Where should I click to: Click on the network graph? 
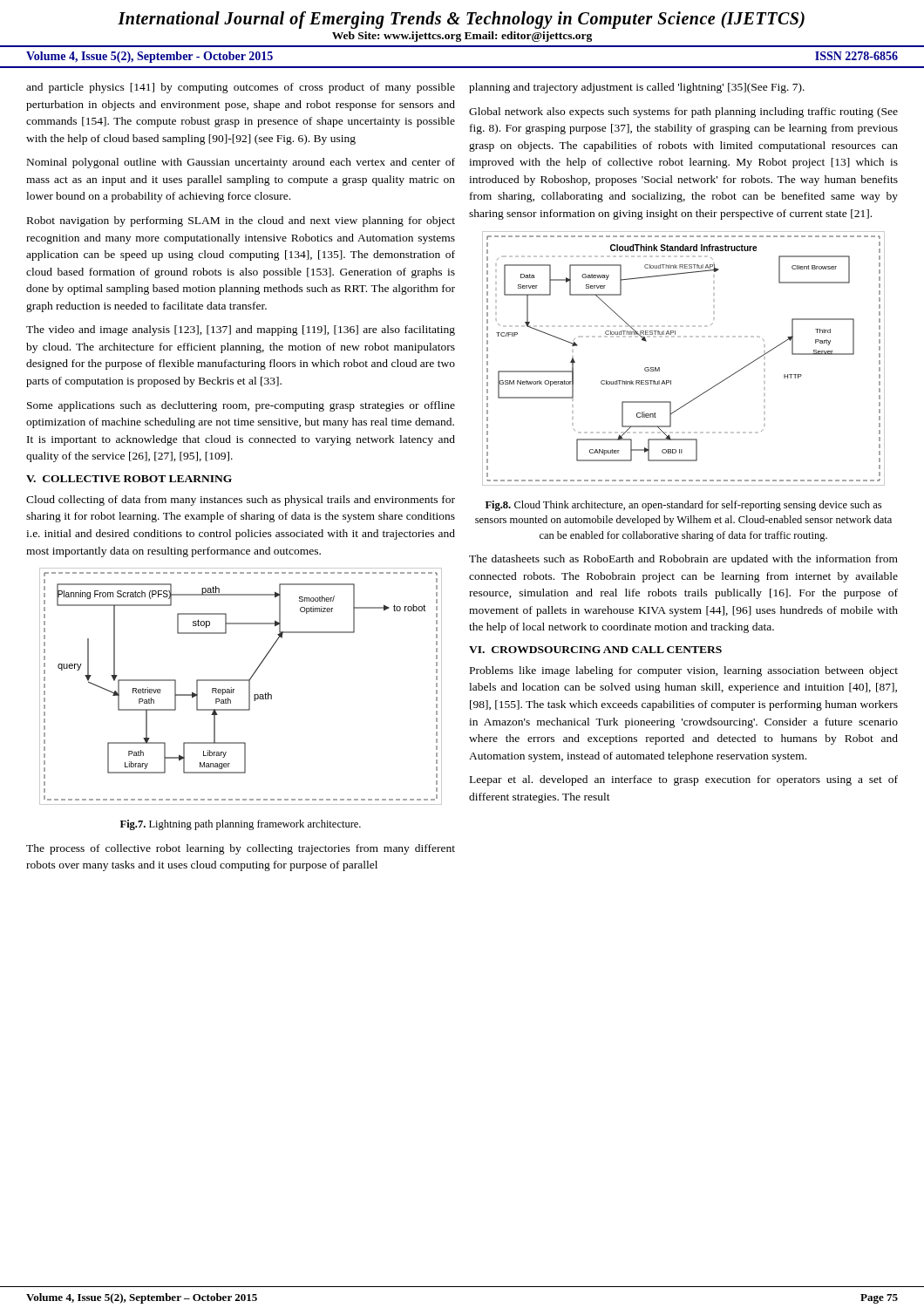pos(683,360)
